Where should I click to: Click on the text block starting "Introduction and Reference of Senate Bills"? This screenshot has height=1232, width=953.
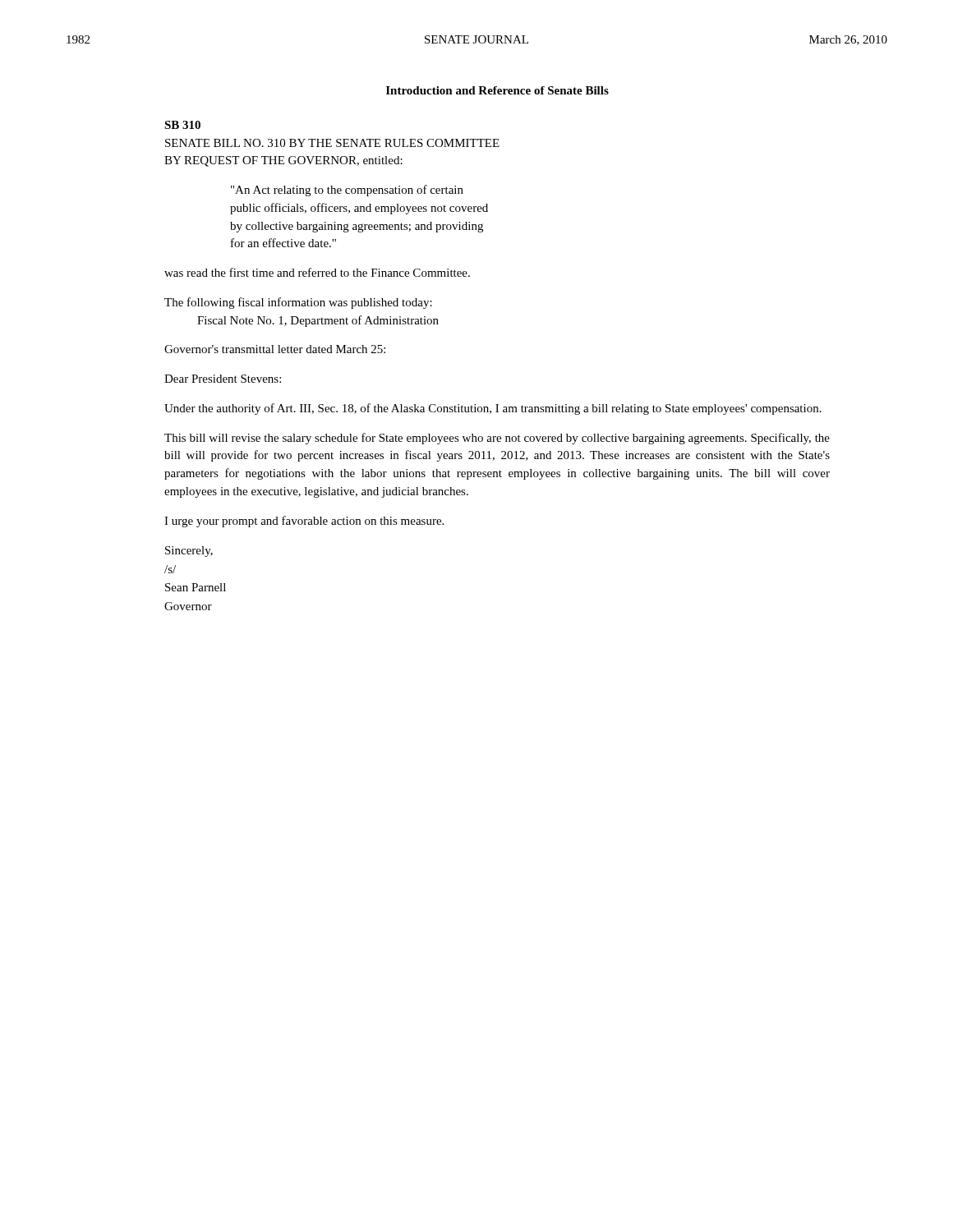pos(497,90)
